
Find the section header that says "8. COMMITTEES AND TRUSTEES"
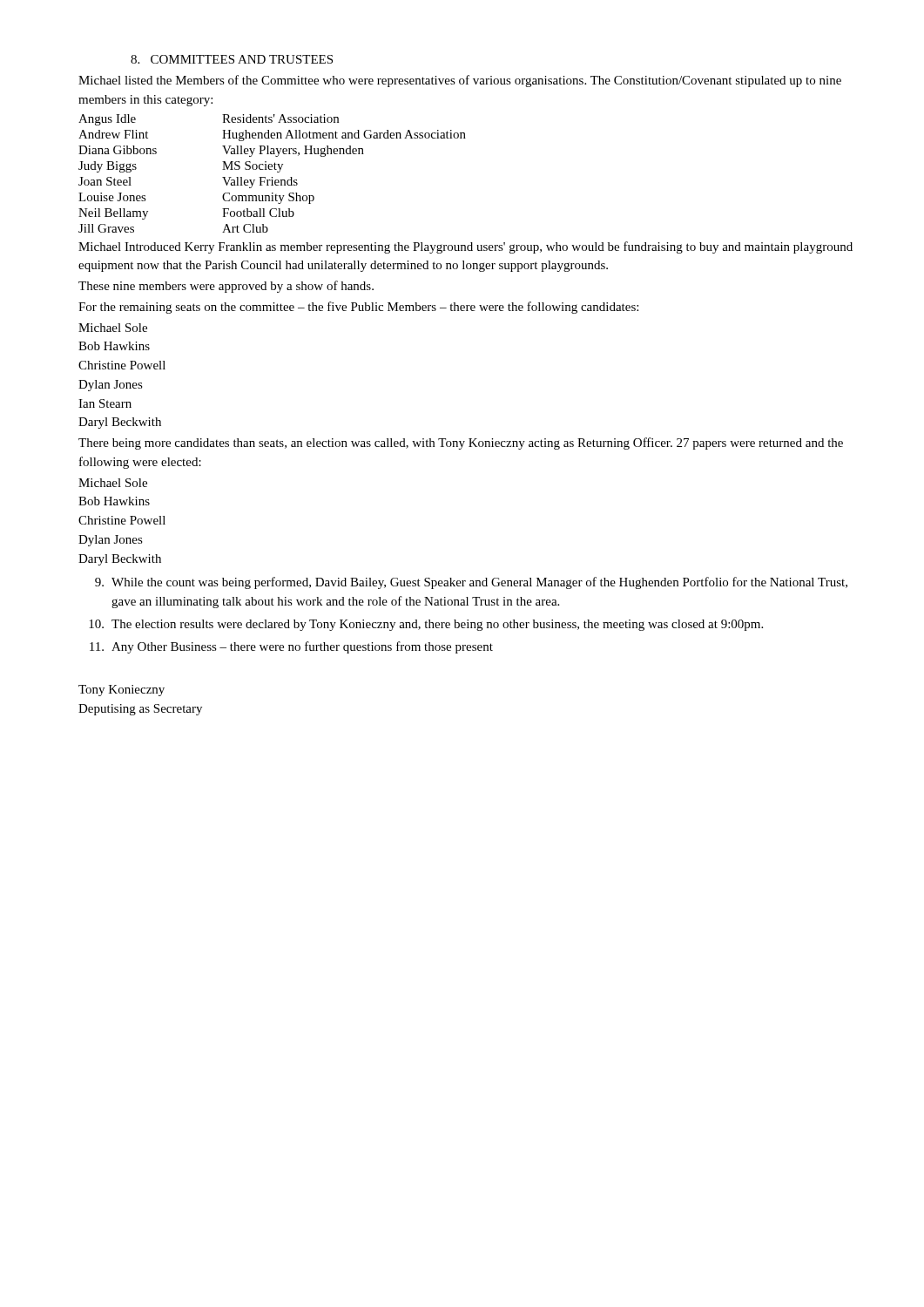(x=232, y=59)
